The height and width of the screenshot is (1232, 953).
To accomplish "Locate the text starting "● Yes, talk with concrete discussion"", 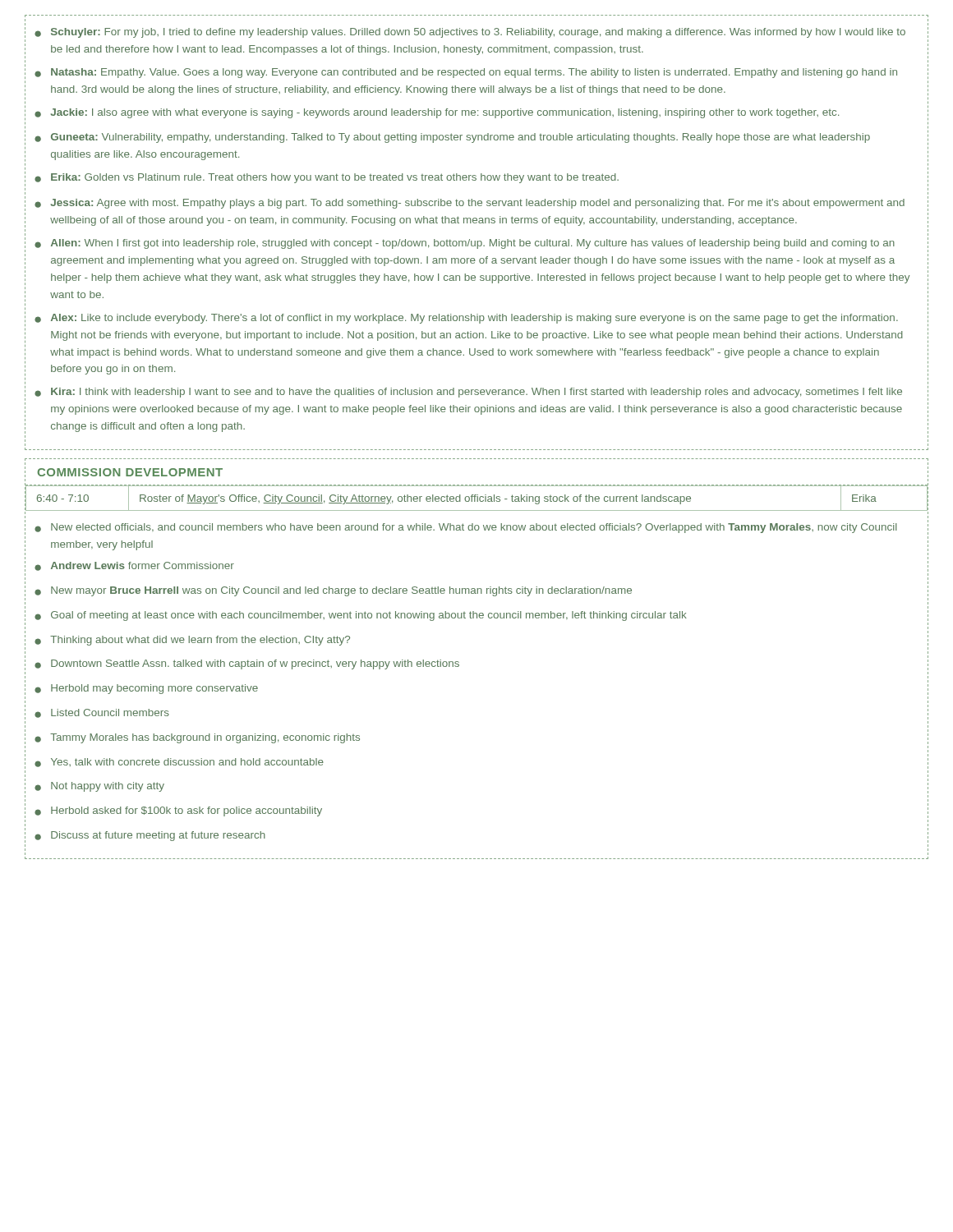I will pos(179,763).
